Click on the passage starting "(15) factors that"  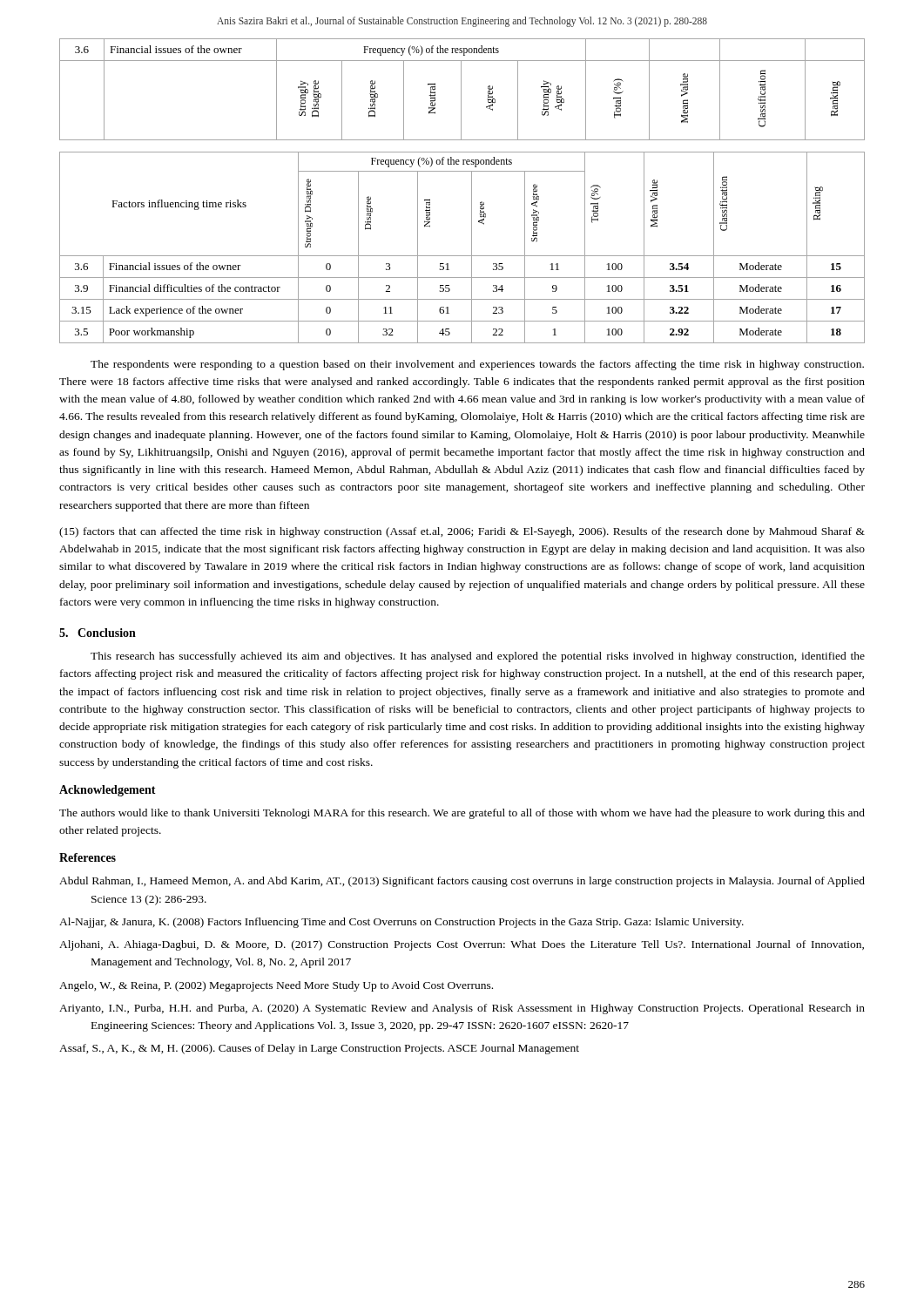462,566
